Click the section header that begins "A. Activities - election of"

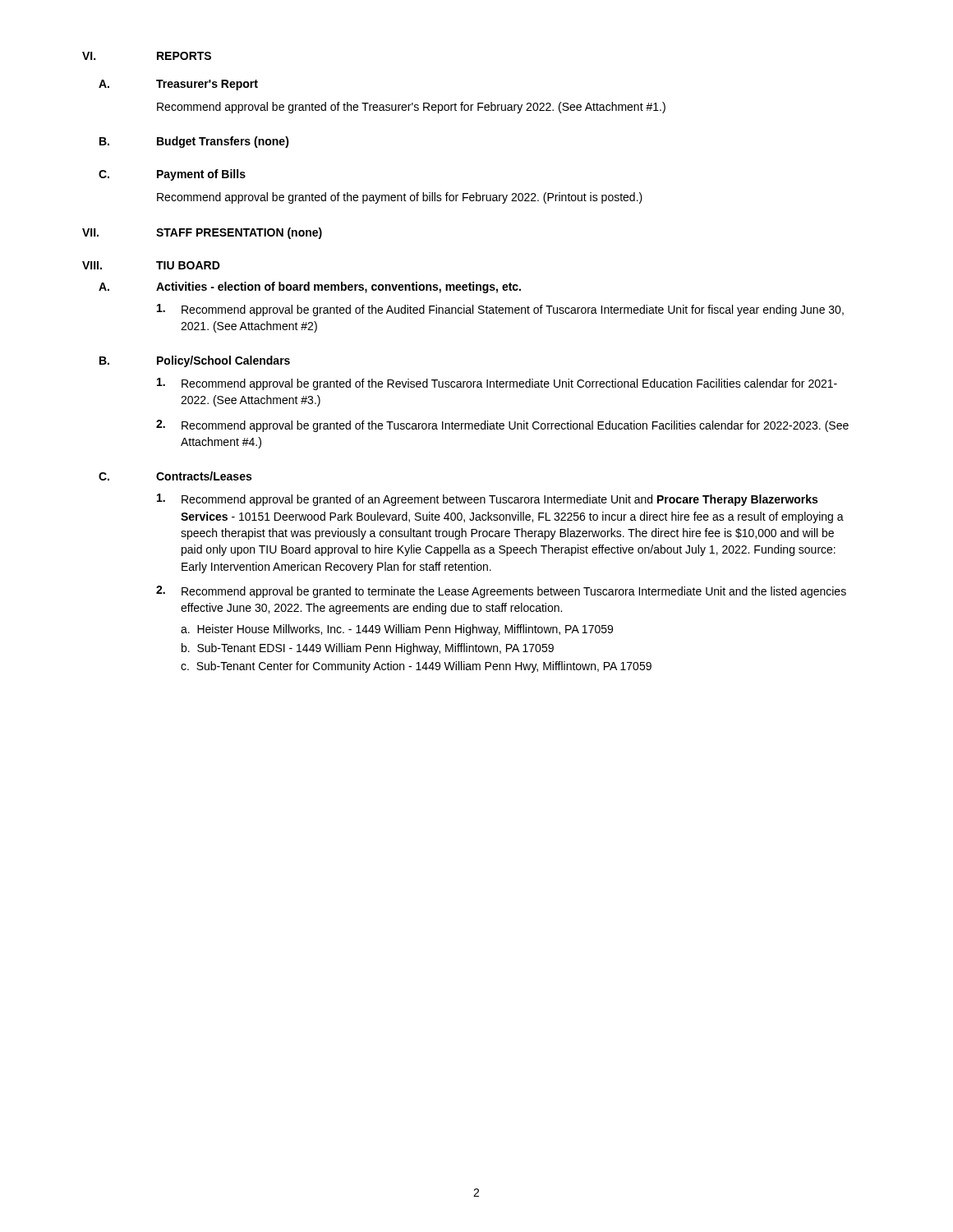(476, 286)
